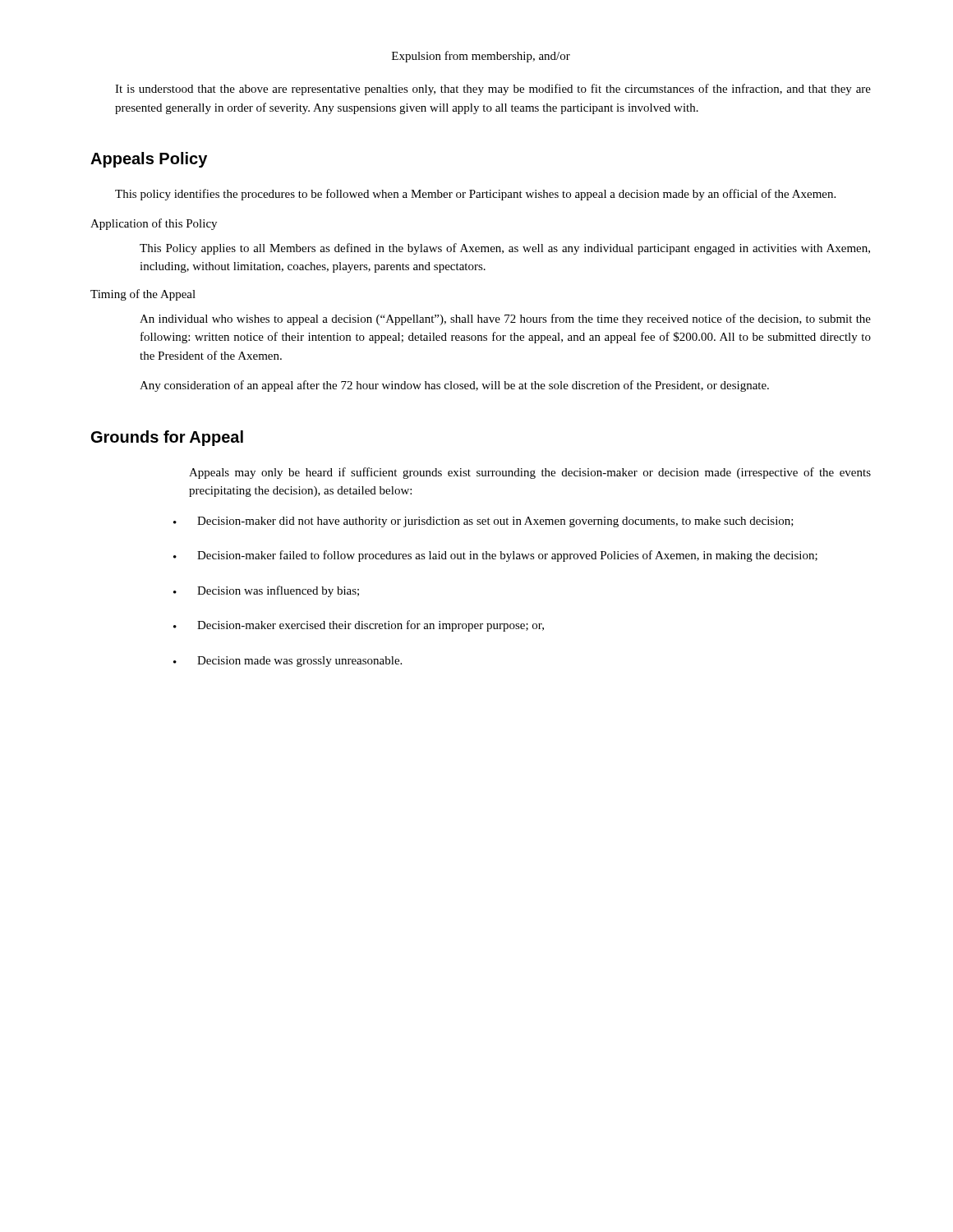
Task: Select the text block that reads "Timing of the"
Action: coord(143,294)
